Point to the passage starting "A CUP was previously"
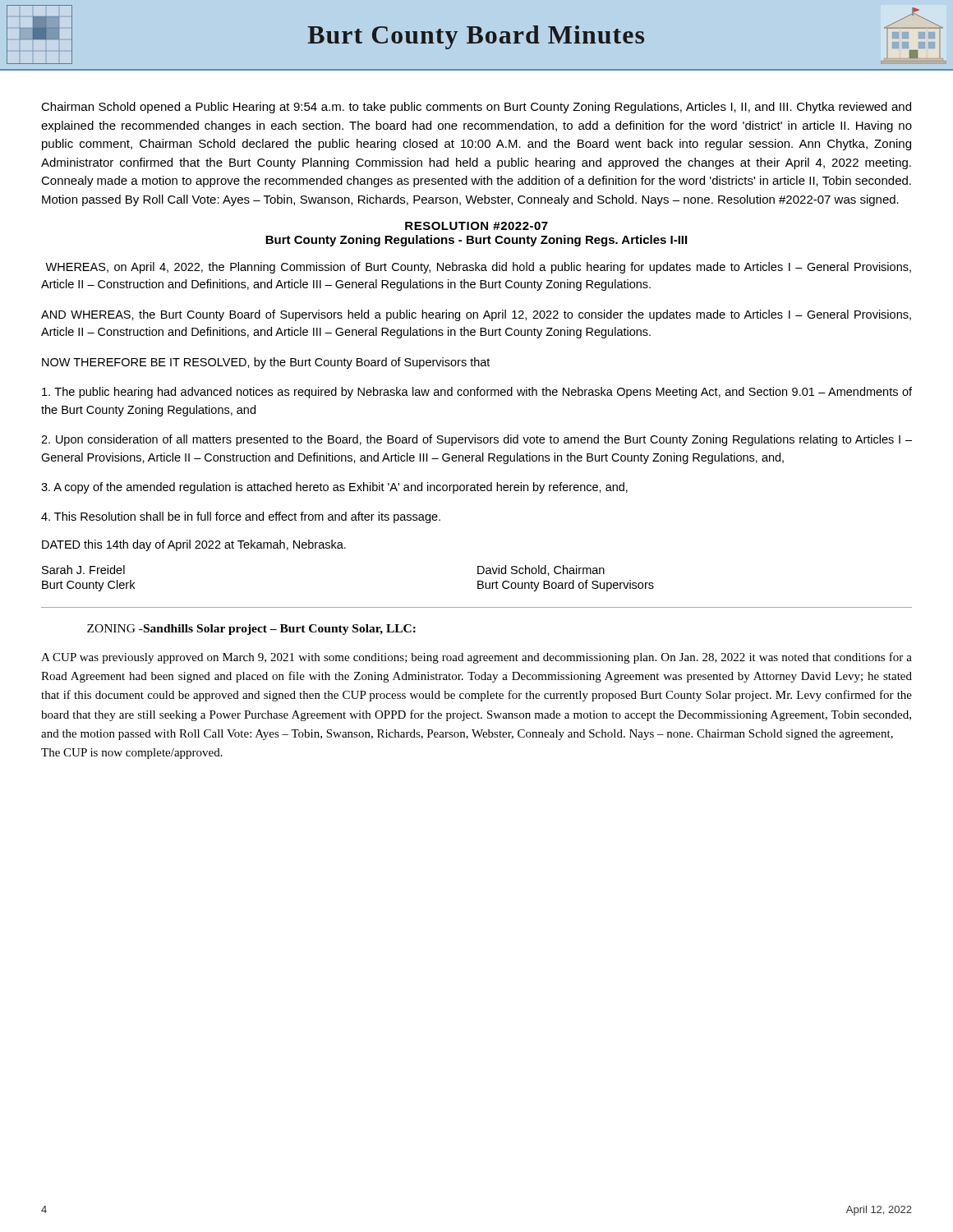 point(476,705)
